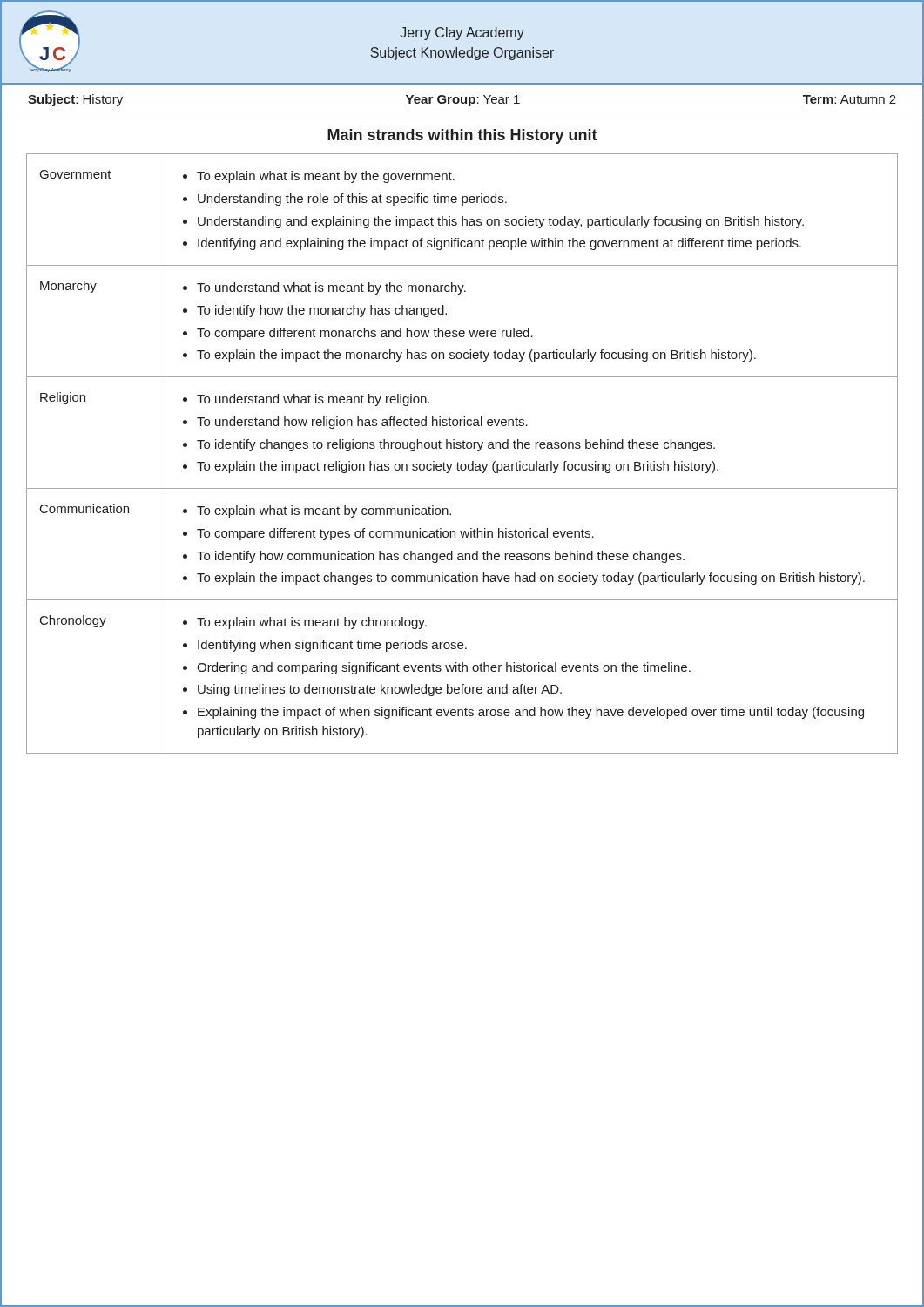Locate the text block with the text "Subject: History Year Group: Year 1 Term:"
Screen dimensions: 1307x924
[x=462, y=99]
